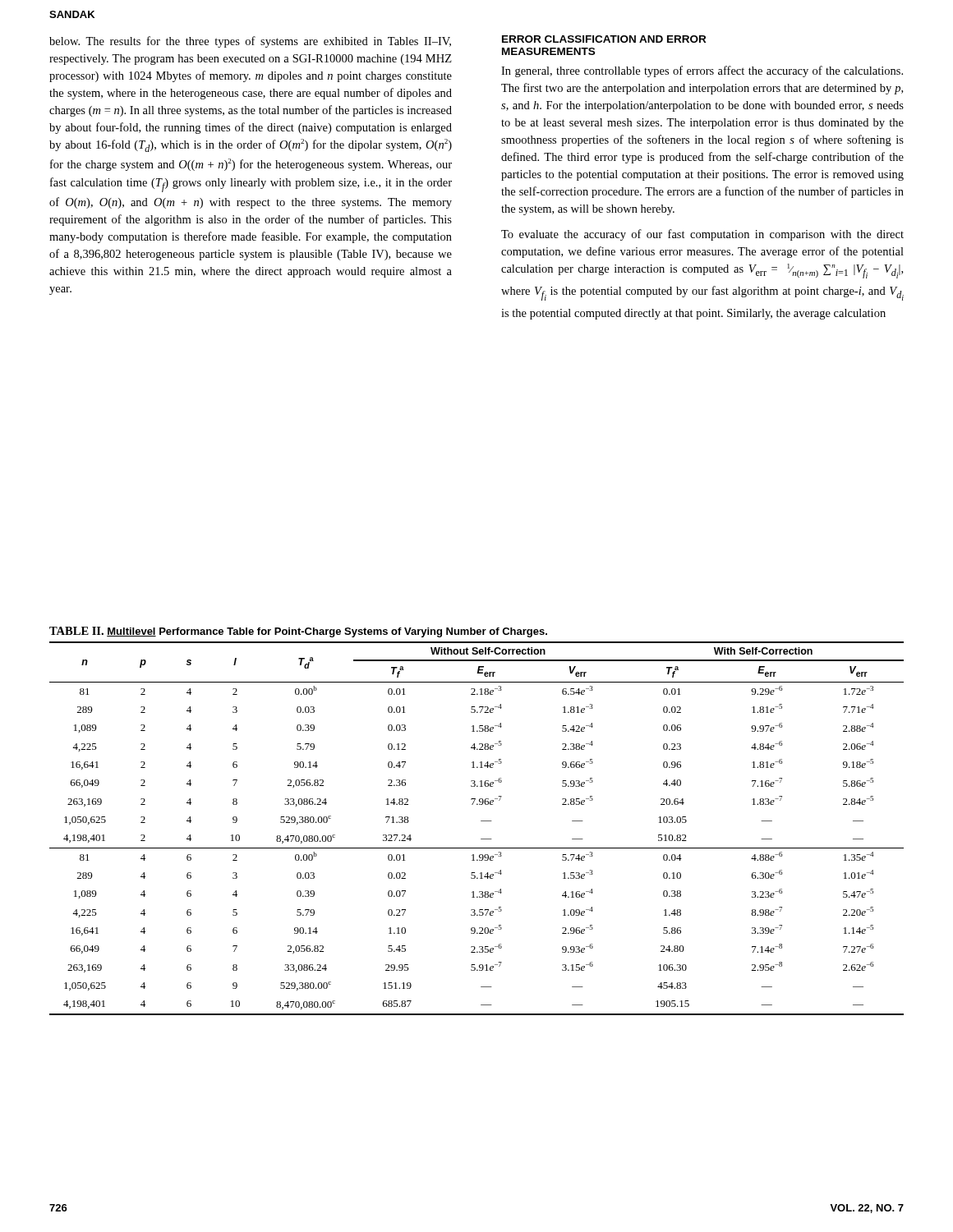Select the section header with the text "ERROR CLASSIFICATION AND ERRORMEASUREMENTS"
This screenshot has height=1232, width=953.
pyautogui.click(x=604, y=45)
